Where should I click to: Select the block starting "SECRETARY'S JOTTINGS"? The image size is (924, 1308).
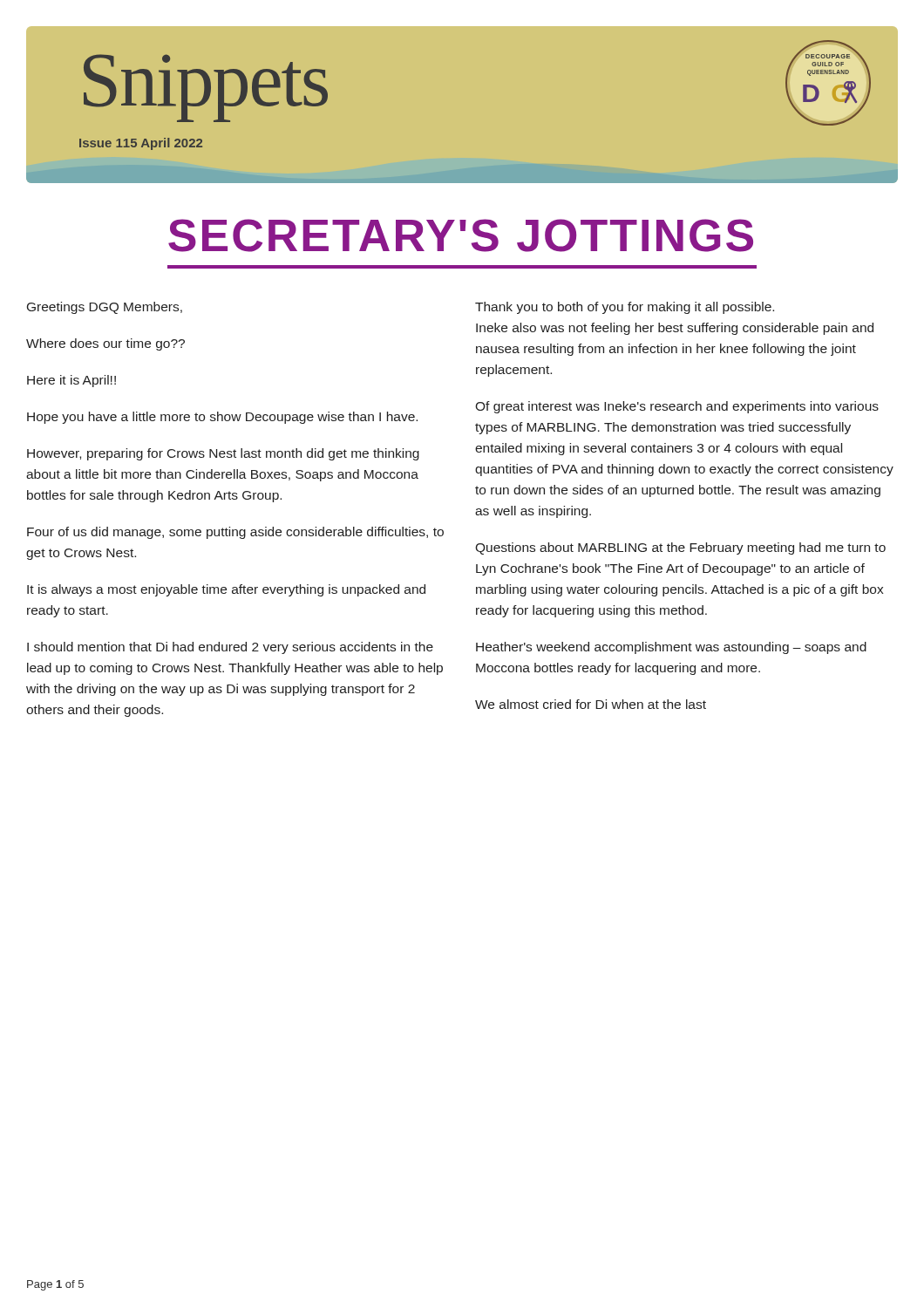pyautogui.click(x=462, y=239)
